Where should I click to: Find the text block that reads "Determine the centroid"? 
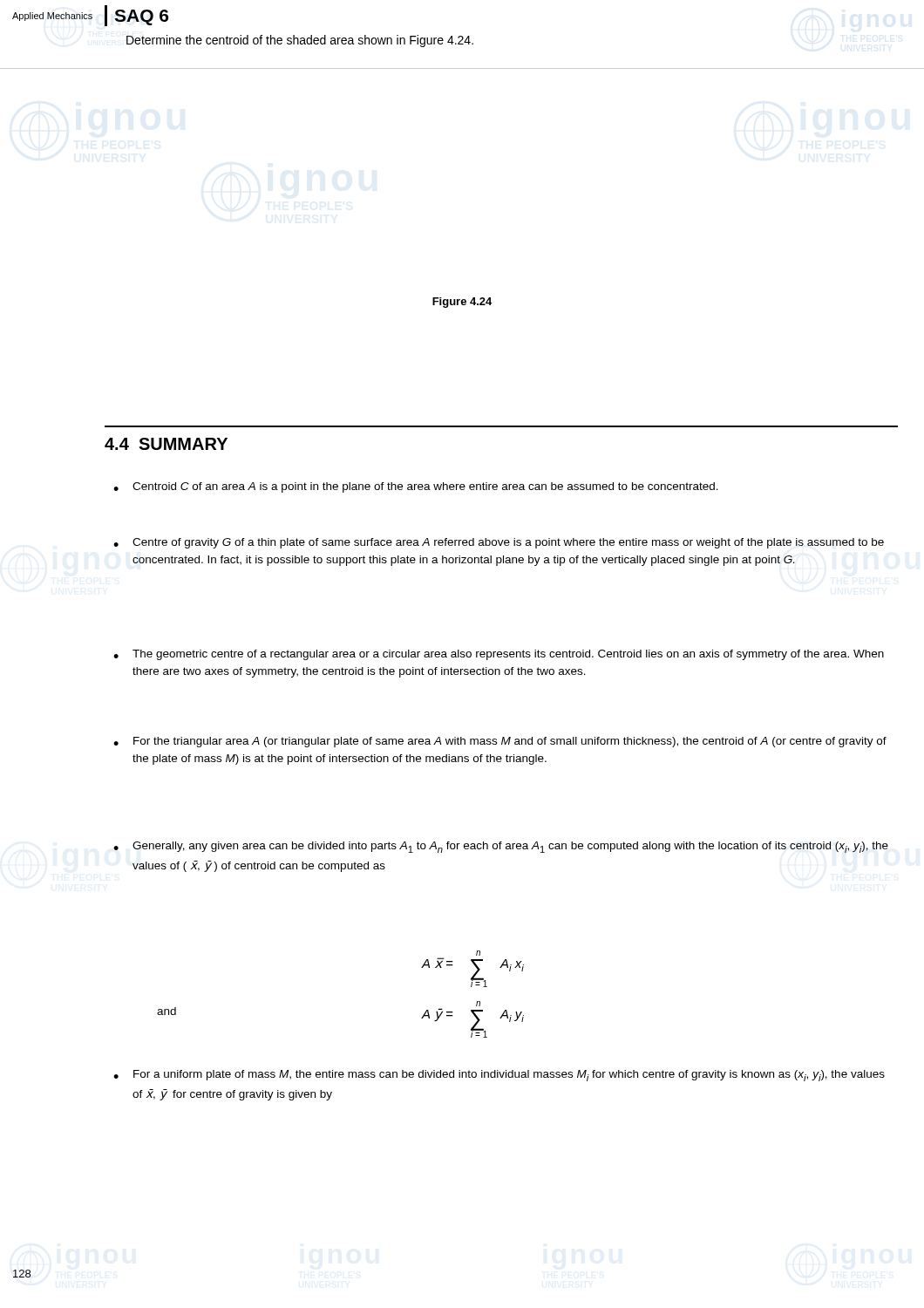[300, 40]
